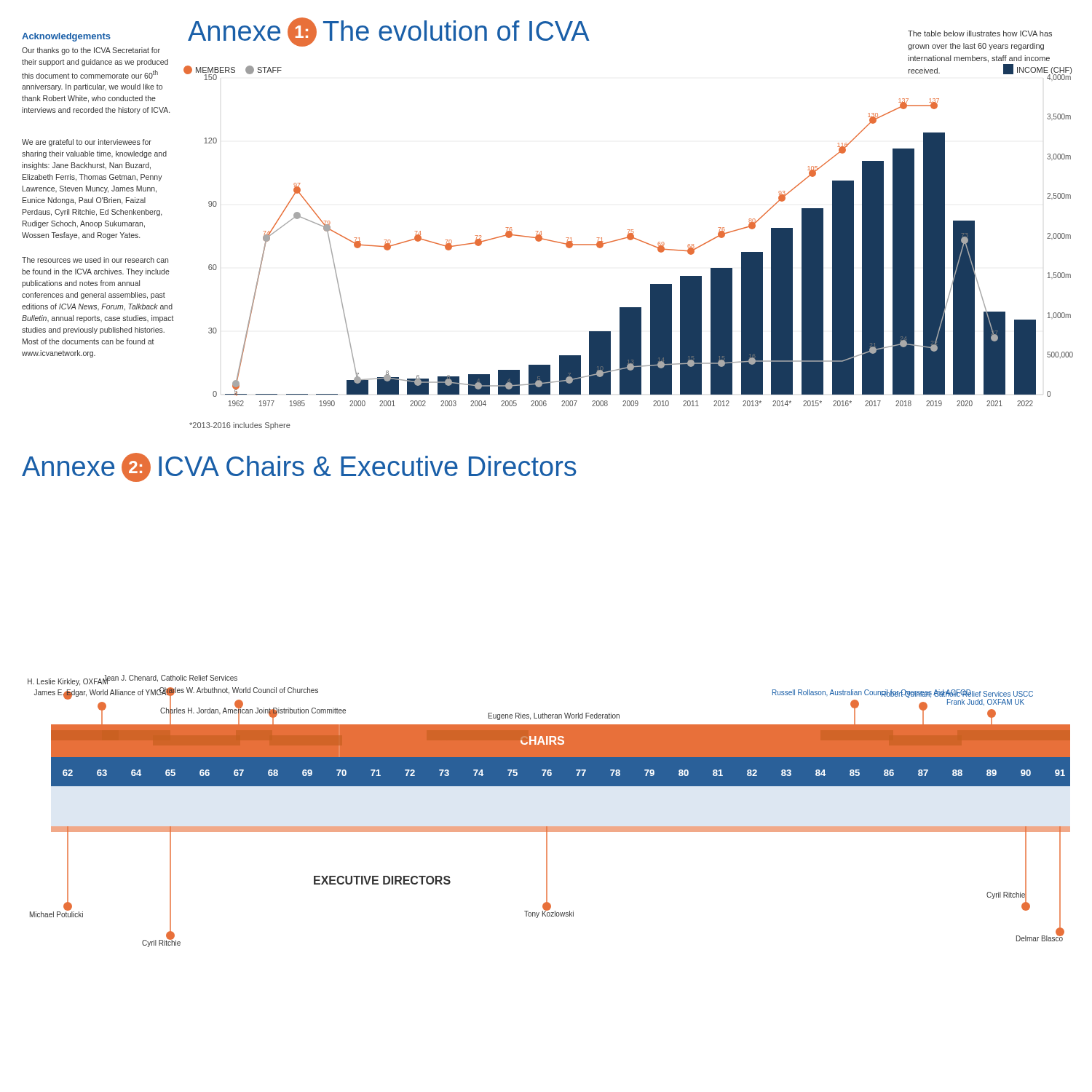
Task: Where does it say "2013-2016 includes Sphere"?
Action: click(240, 425)
